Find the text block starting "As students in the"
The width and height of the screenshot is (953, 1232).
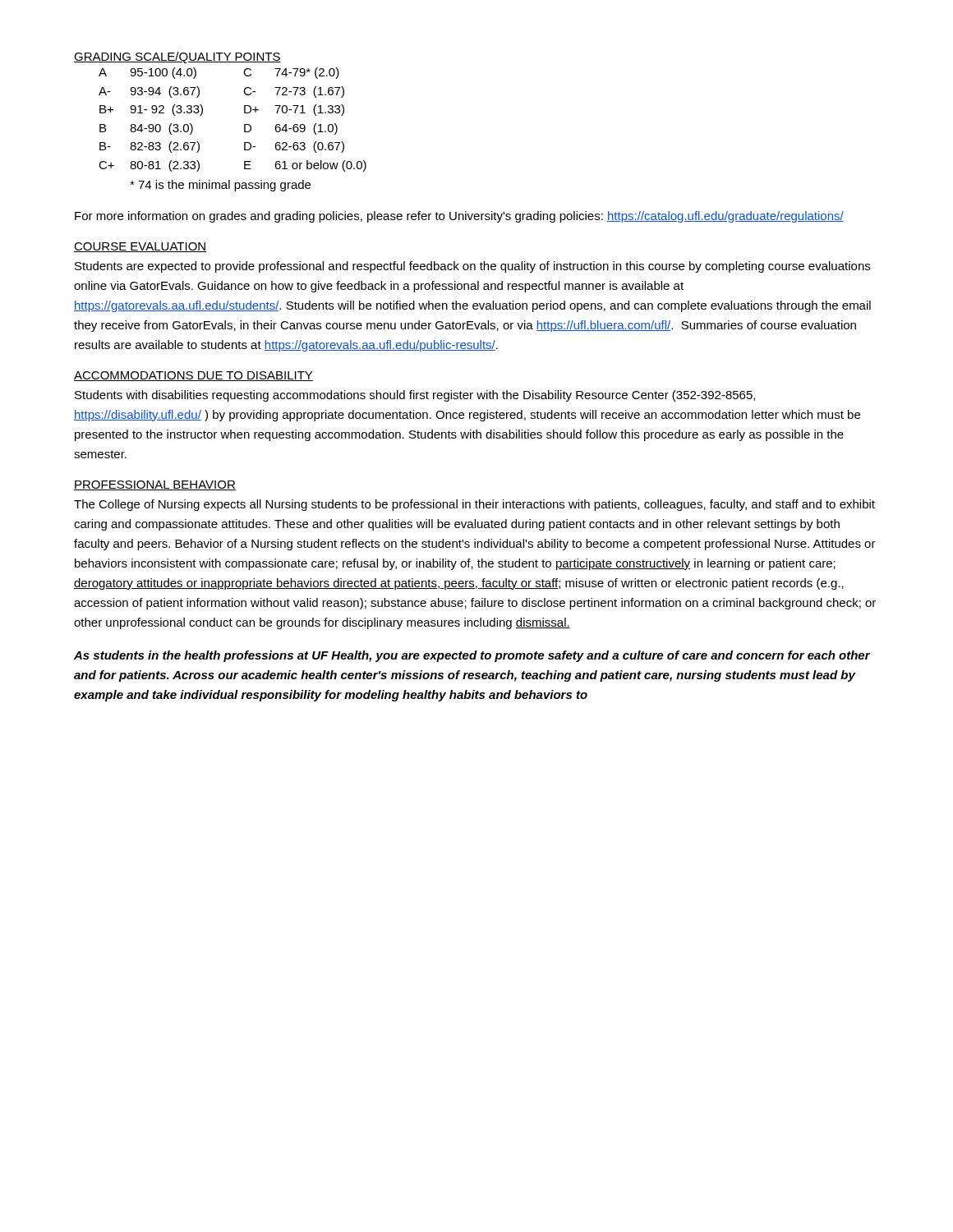[472, 674]
